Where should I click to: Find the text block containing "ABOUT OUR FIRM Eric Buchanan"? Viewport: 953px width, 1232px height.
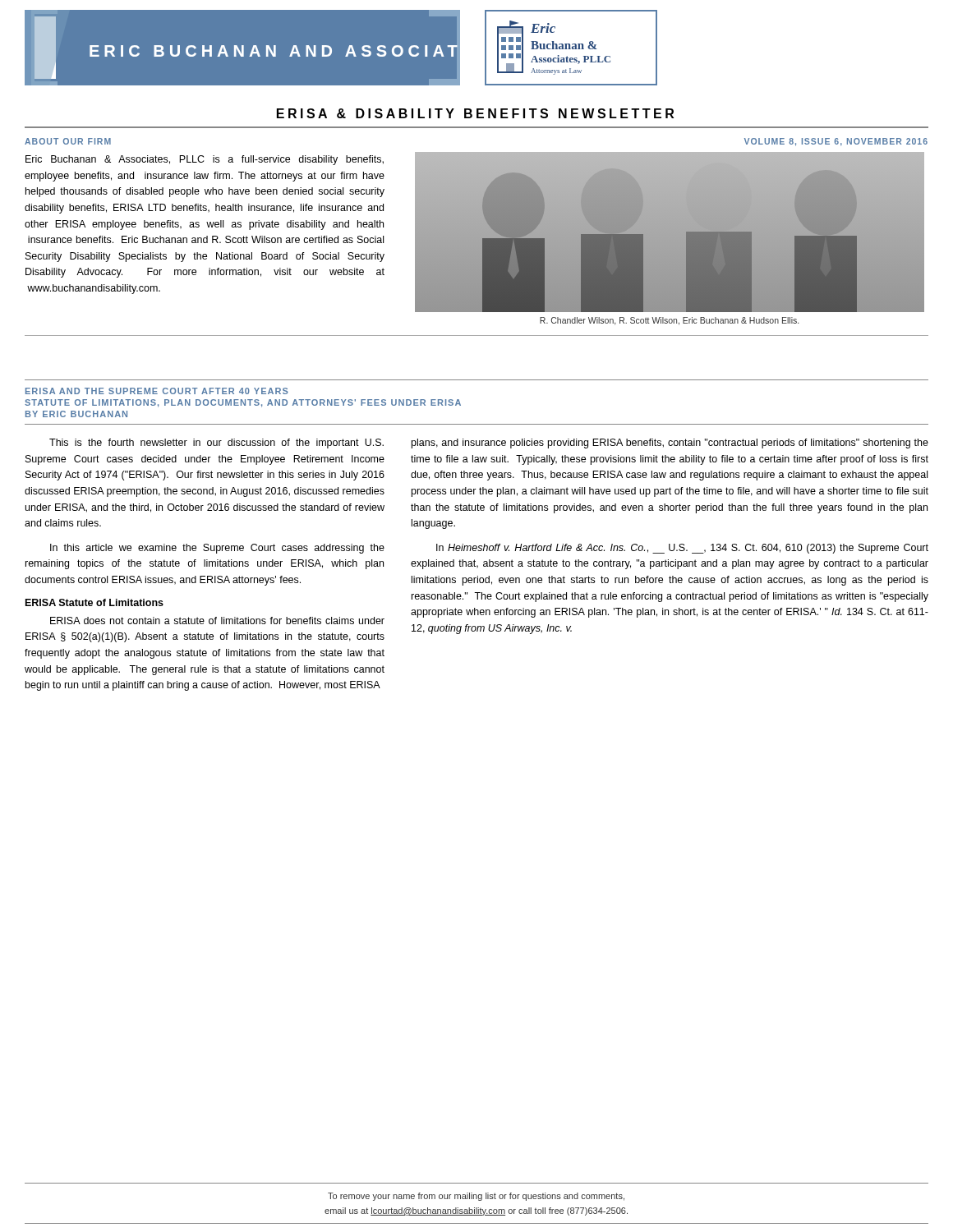coord(205,217)
